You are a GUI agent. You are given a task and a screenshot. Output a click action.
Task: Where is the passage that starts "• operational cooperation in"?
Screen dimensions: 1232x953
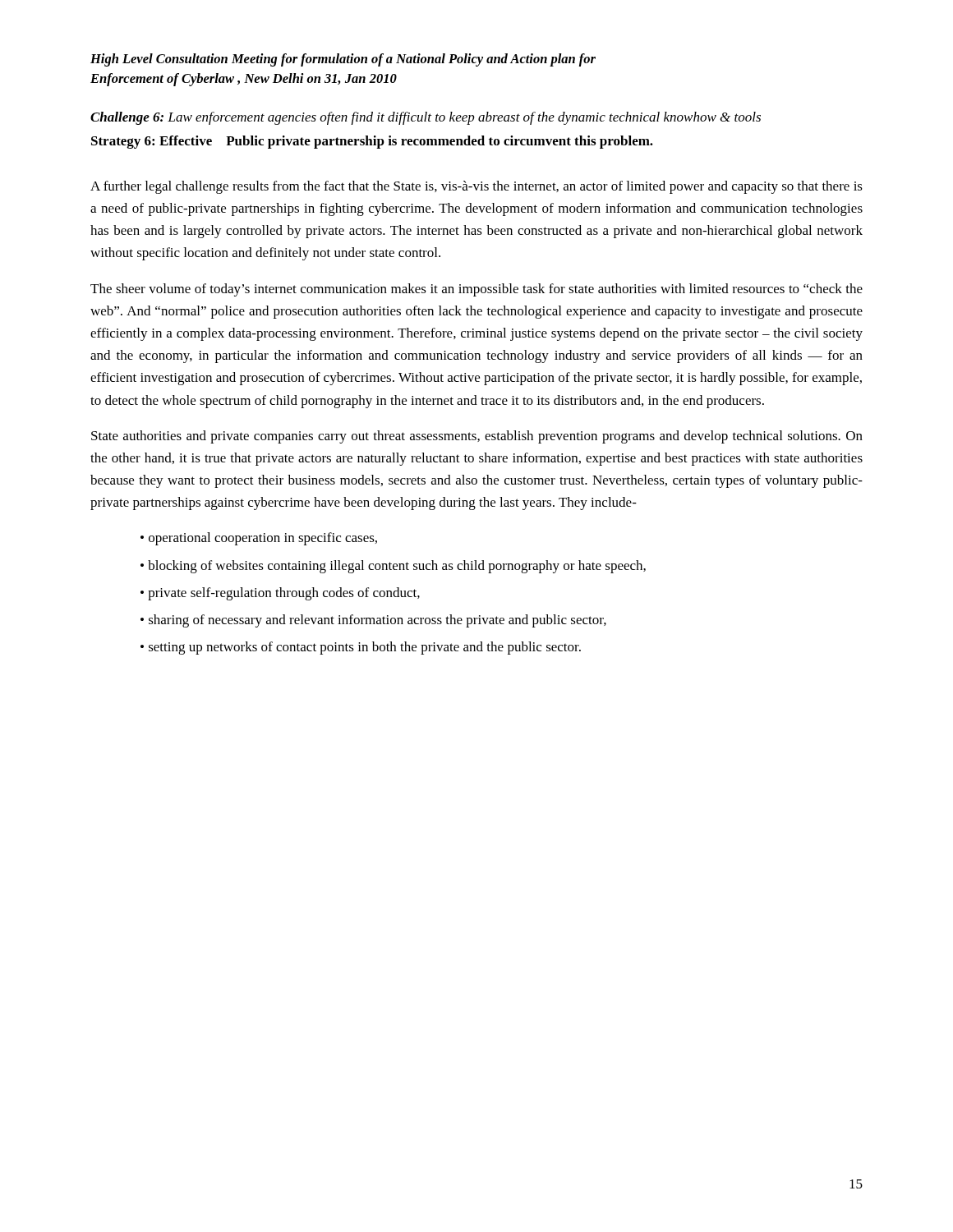[259, 538]
